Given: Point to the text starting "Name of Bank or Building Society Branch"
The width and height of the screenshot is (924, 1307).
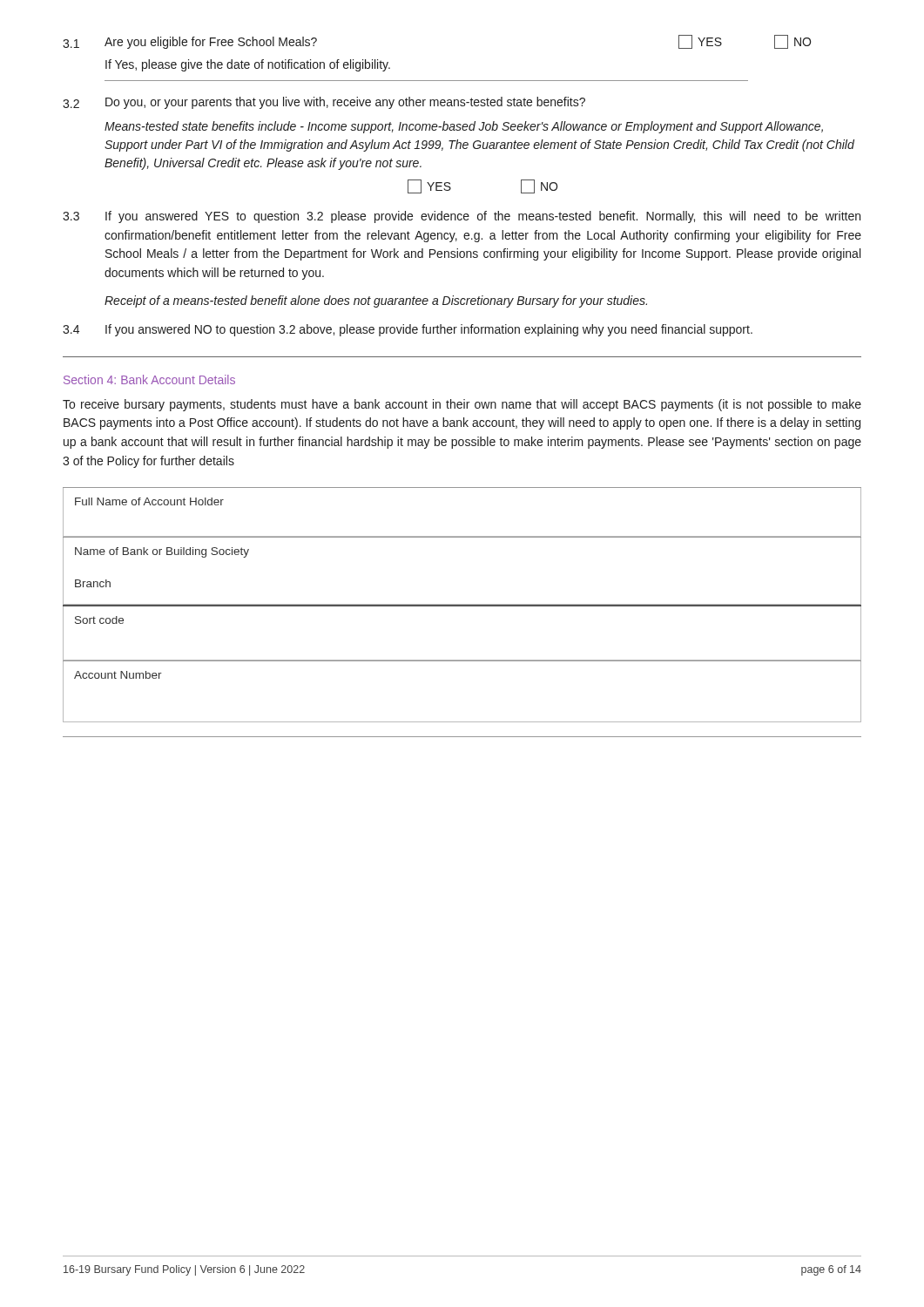Looking at the screenshot, I should point(462,571).
